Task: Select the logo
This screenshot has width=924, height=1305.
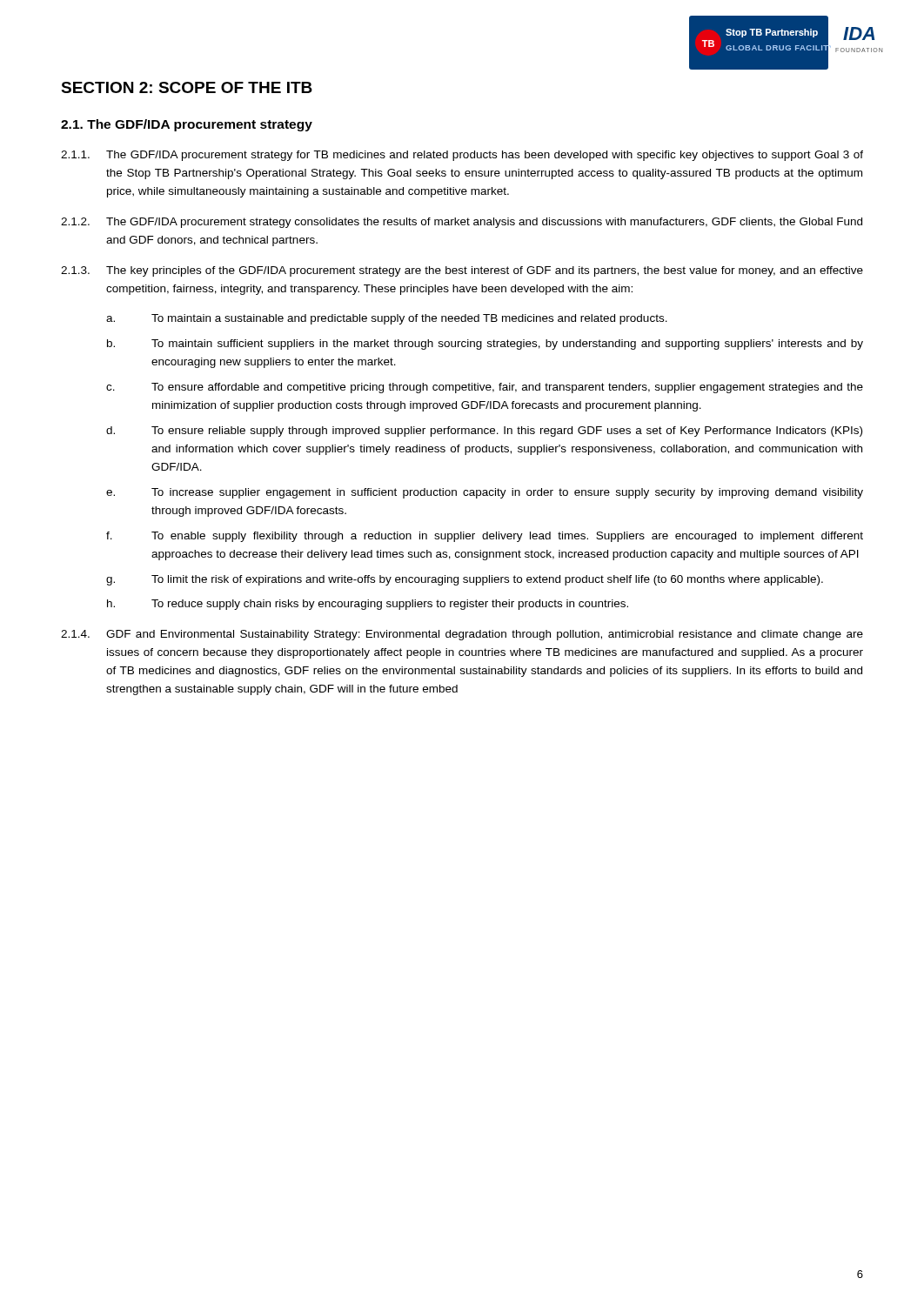Action: tap(789, 43)
